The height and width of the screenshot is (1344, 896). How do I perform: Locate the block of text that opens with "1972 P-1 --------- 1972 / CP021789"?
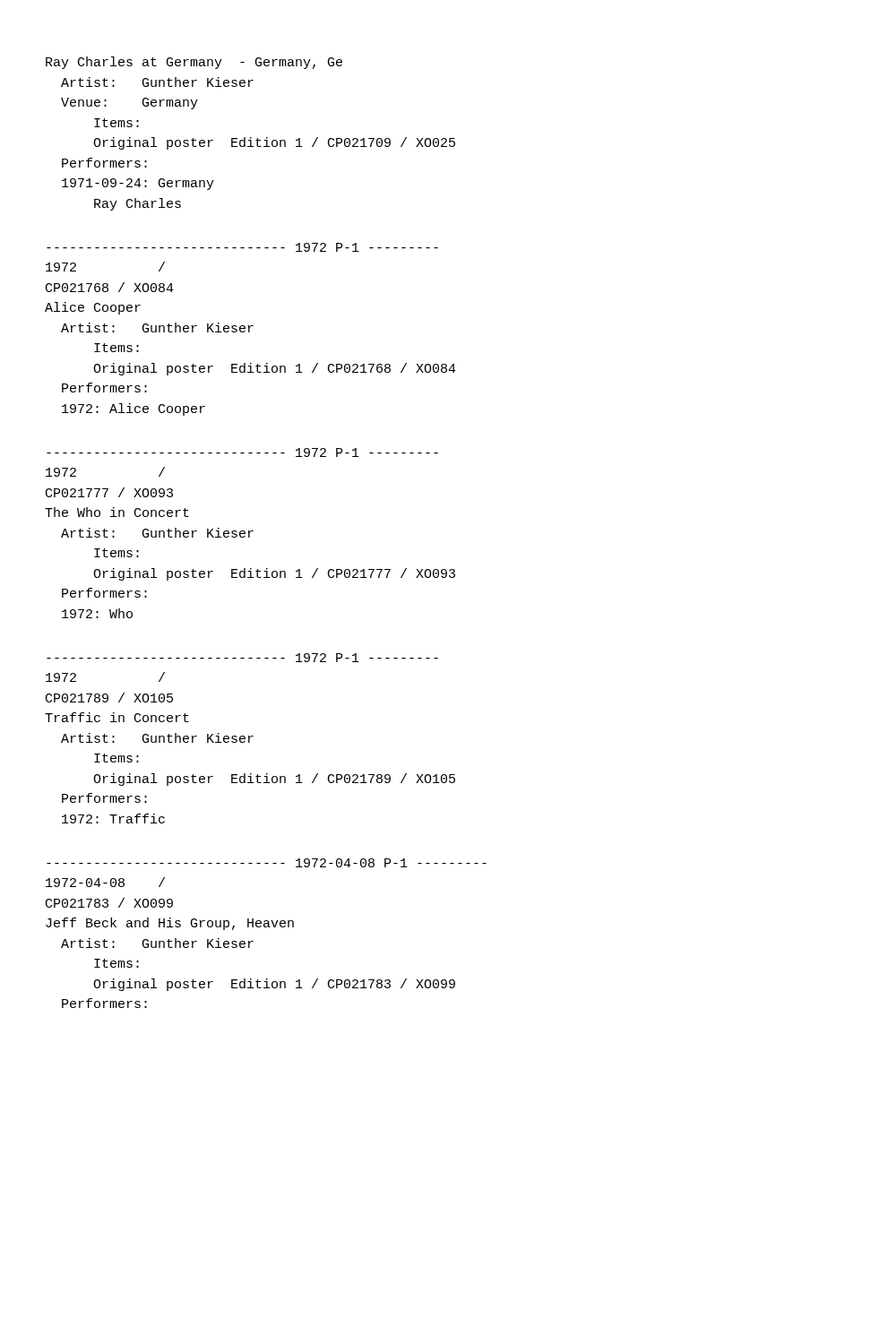point(250,739)
